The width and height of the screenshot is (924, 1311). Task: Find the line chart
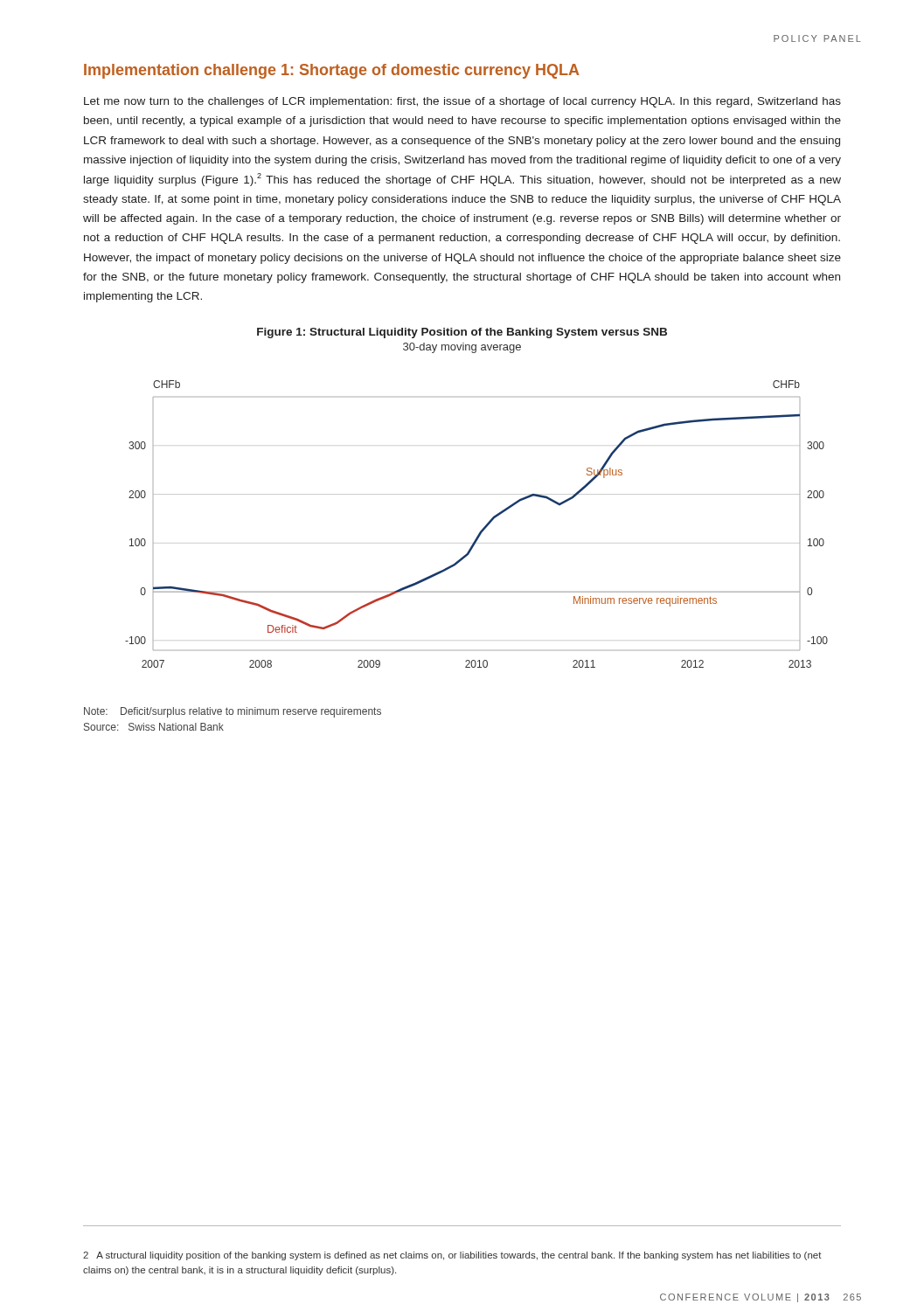tap(462, 530)
